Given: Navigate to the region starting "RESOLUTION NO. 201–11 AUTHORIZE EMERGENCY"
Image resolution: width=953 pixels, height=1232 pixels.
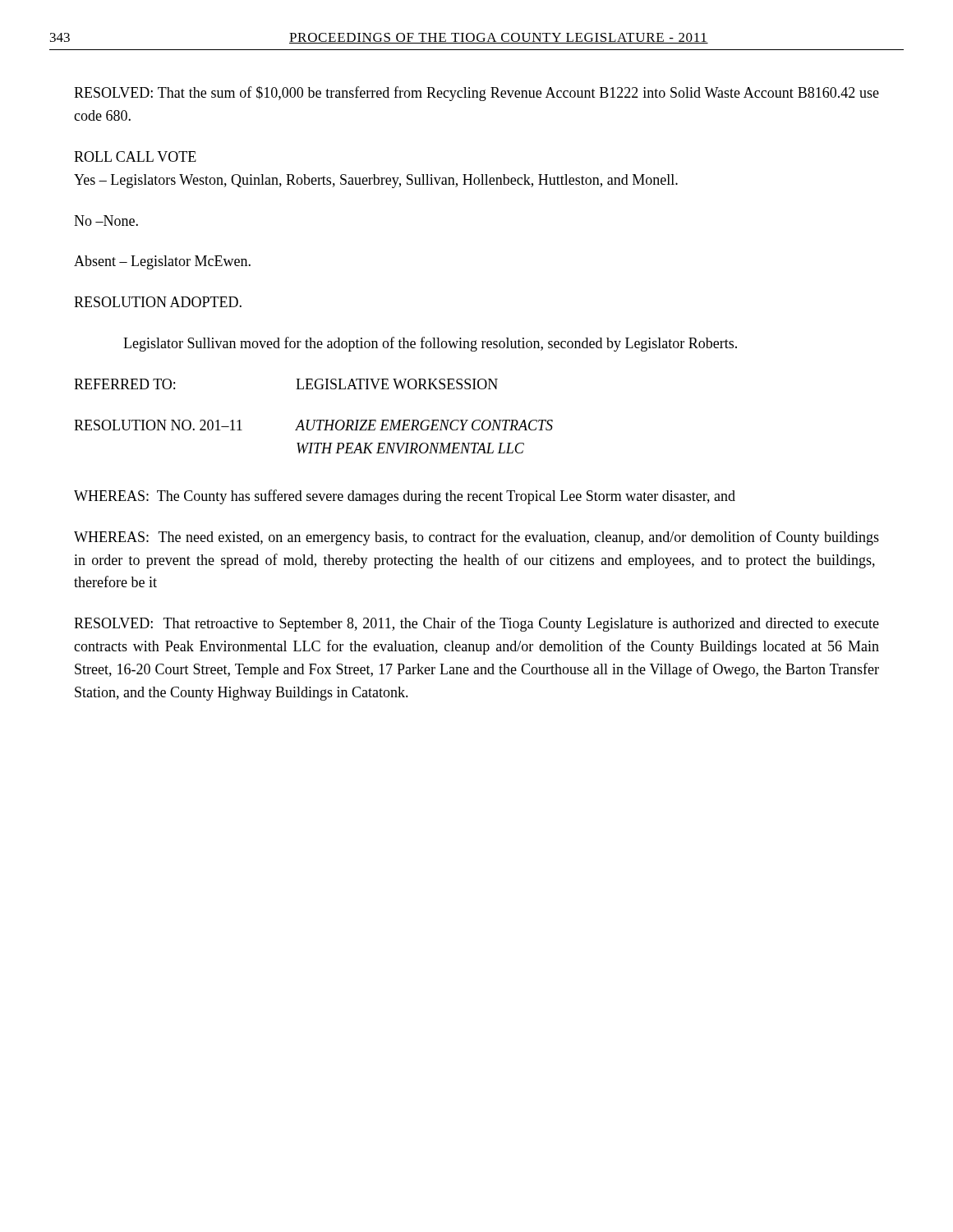Looking at the screenshot, I should [313, 438].
